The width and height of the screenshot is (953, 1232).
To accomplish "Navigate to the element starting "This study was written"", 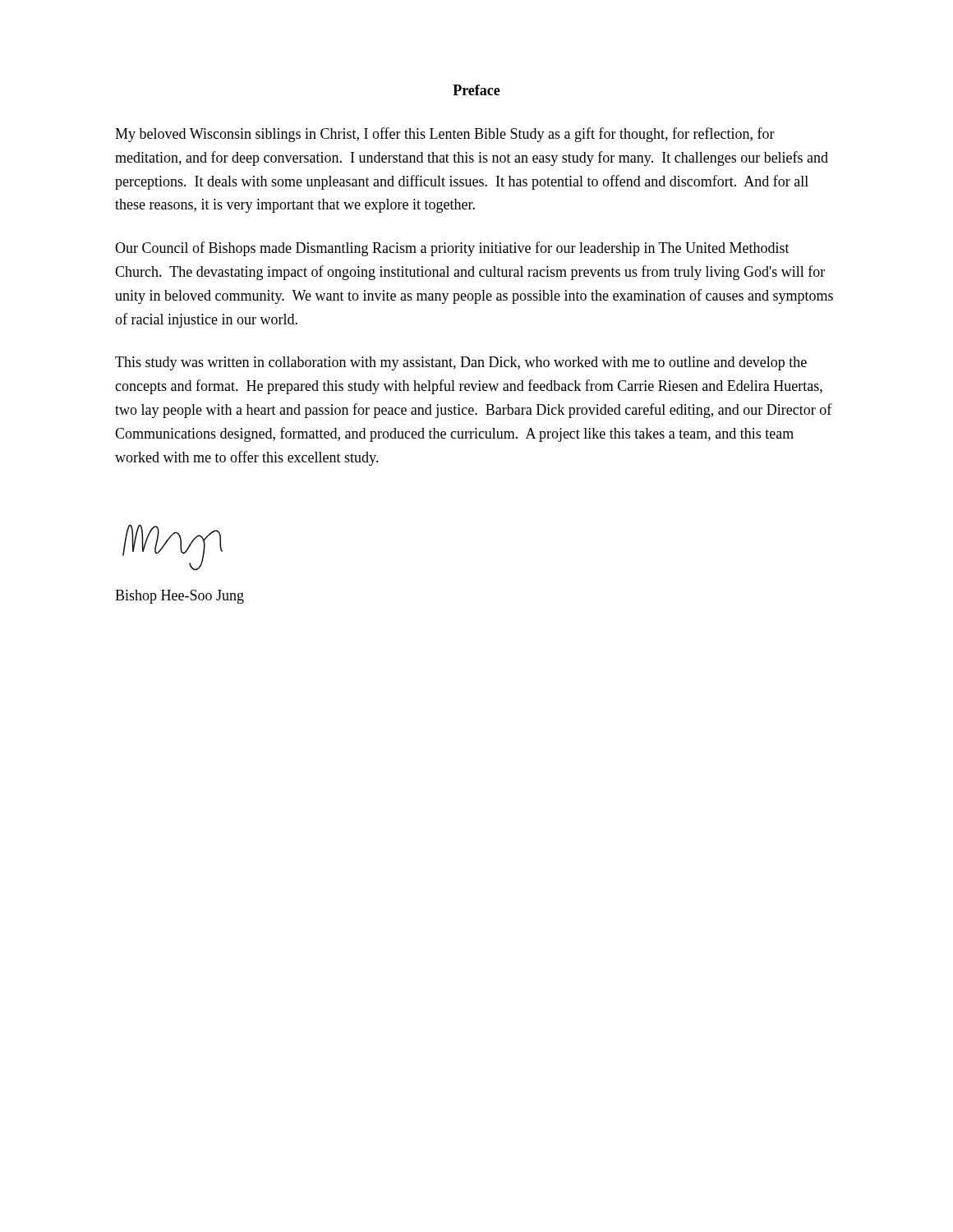I will tap(473, 410).
